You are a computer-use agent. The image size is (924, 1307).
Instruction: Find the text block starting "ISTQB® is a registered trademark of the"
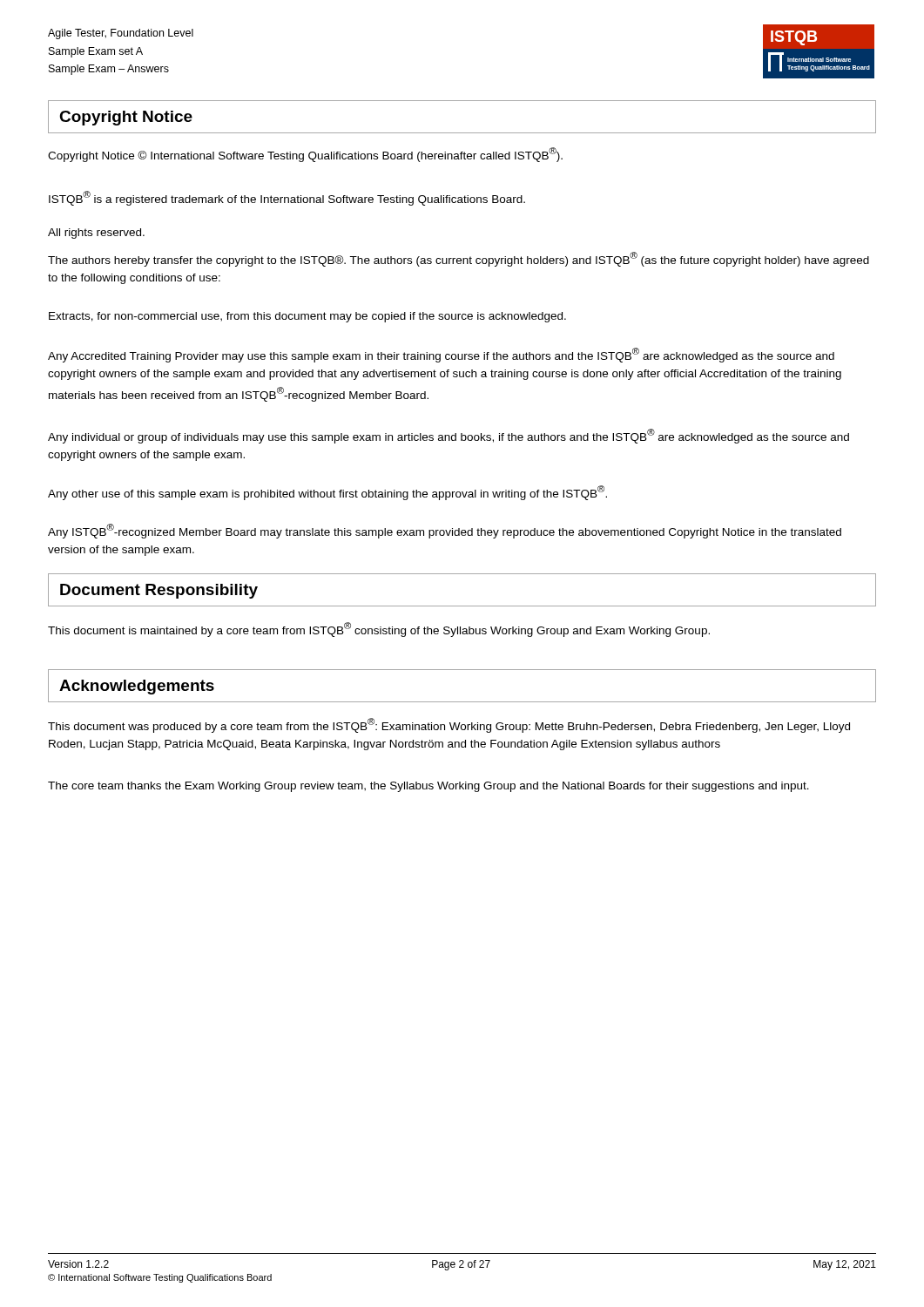(287, 197)
